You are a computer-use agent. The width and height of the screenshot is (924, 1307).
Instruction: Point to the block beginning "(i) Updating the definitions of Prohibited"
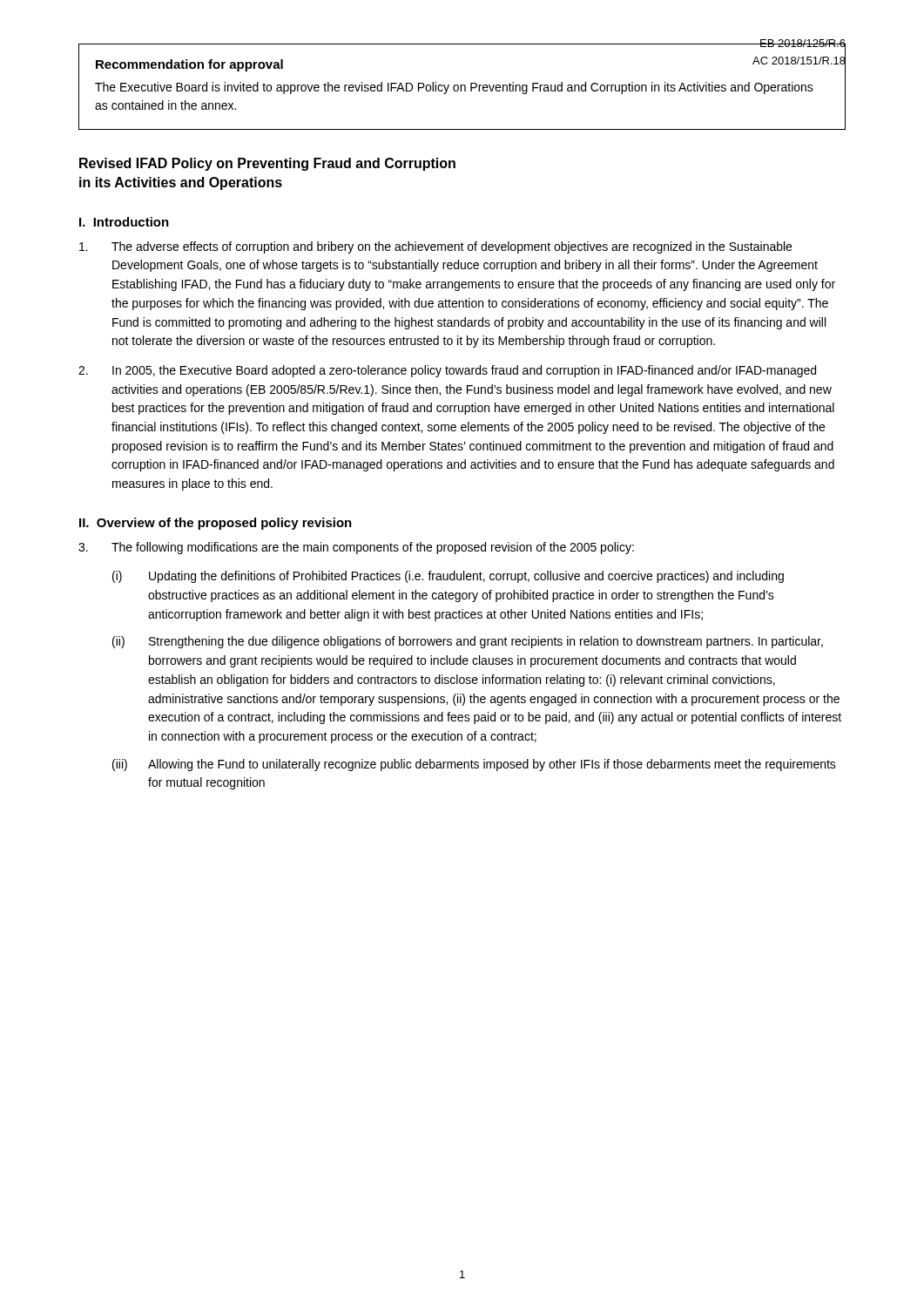pyautogui.click(x=479, y=596)
